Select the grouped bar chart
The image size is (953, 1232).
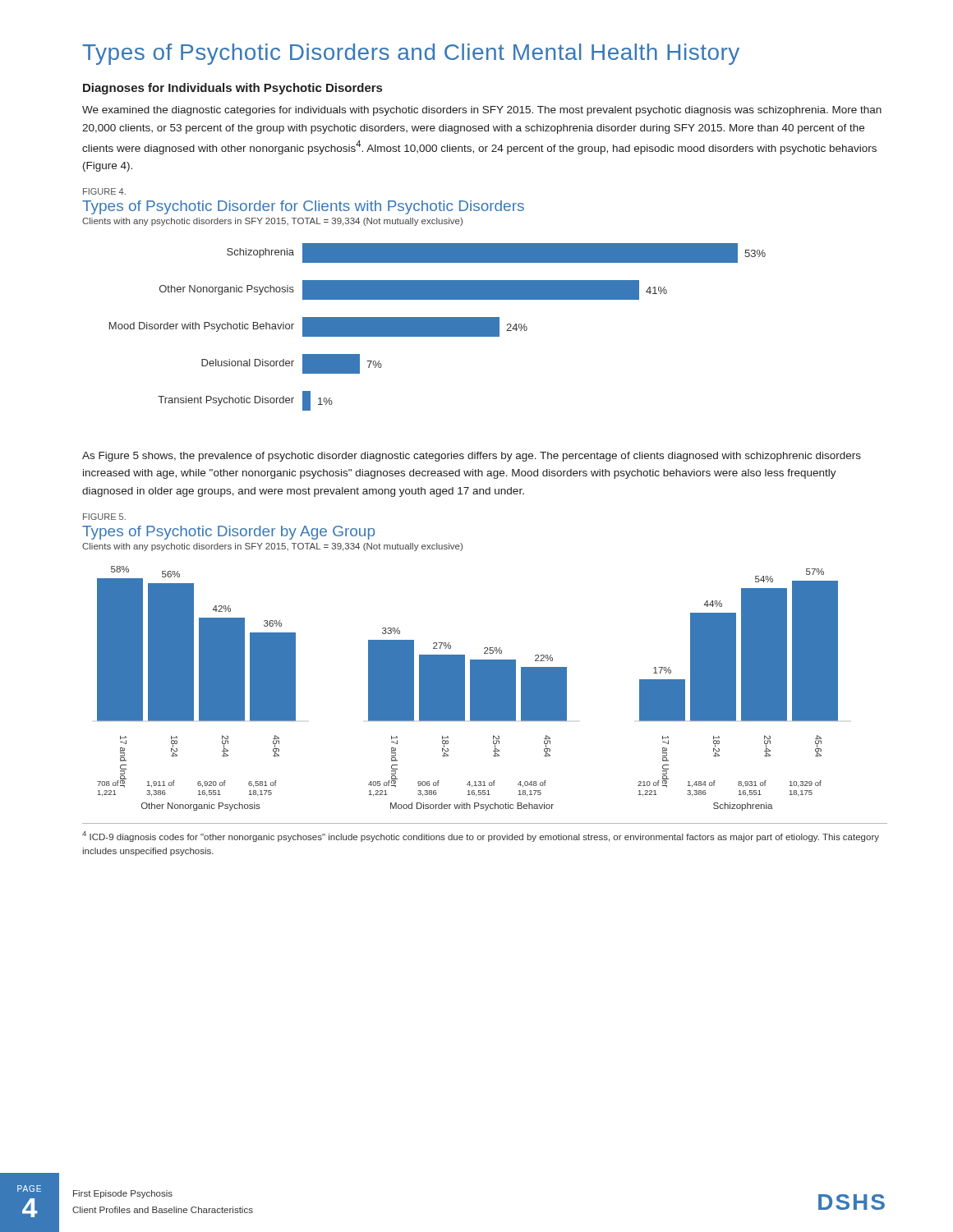click(x=485, y=684)
